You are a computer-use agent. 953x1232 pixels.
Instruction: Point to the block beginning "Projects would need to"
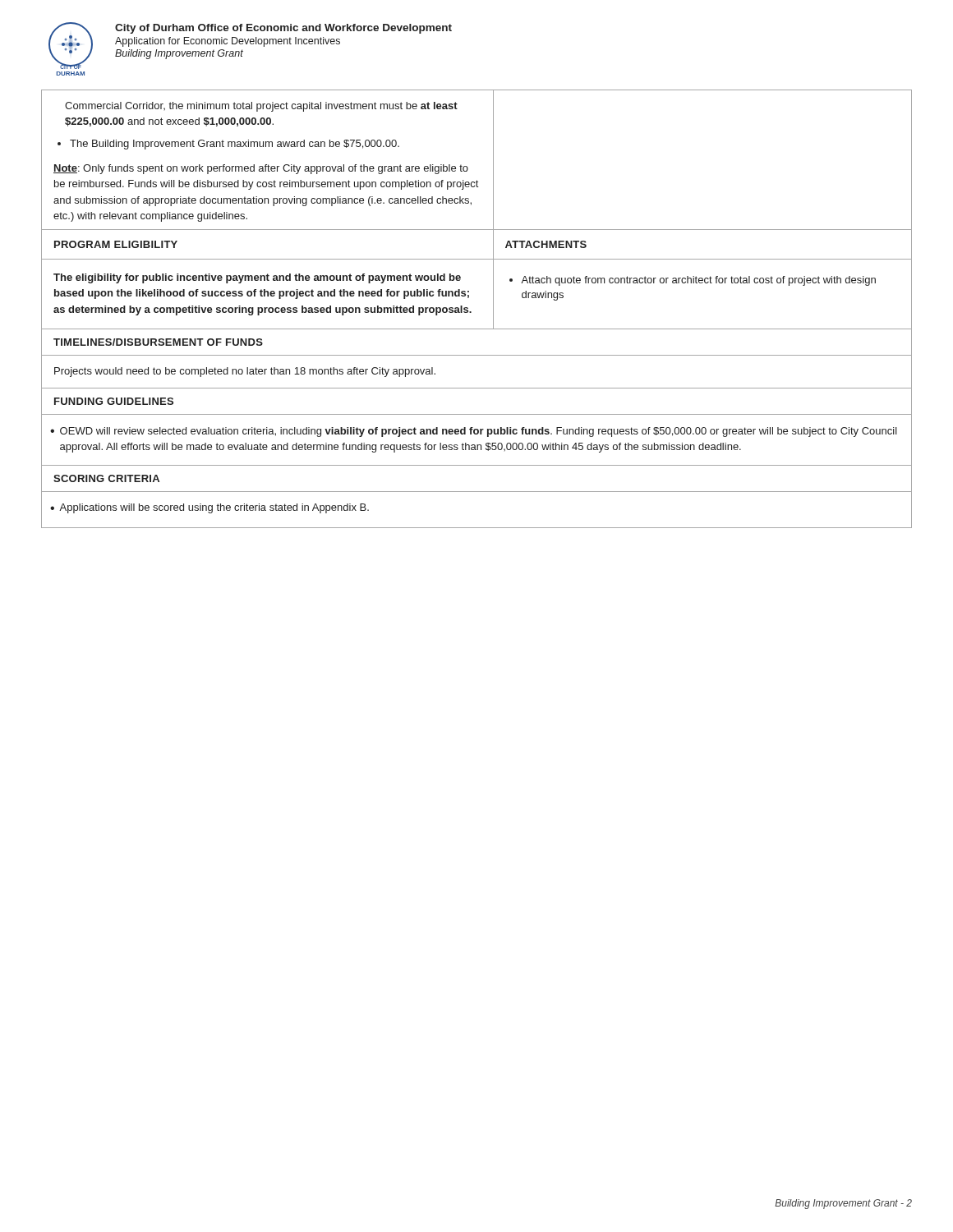245,371
